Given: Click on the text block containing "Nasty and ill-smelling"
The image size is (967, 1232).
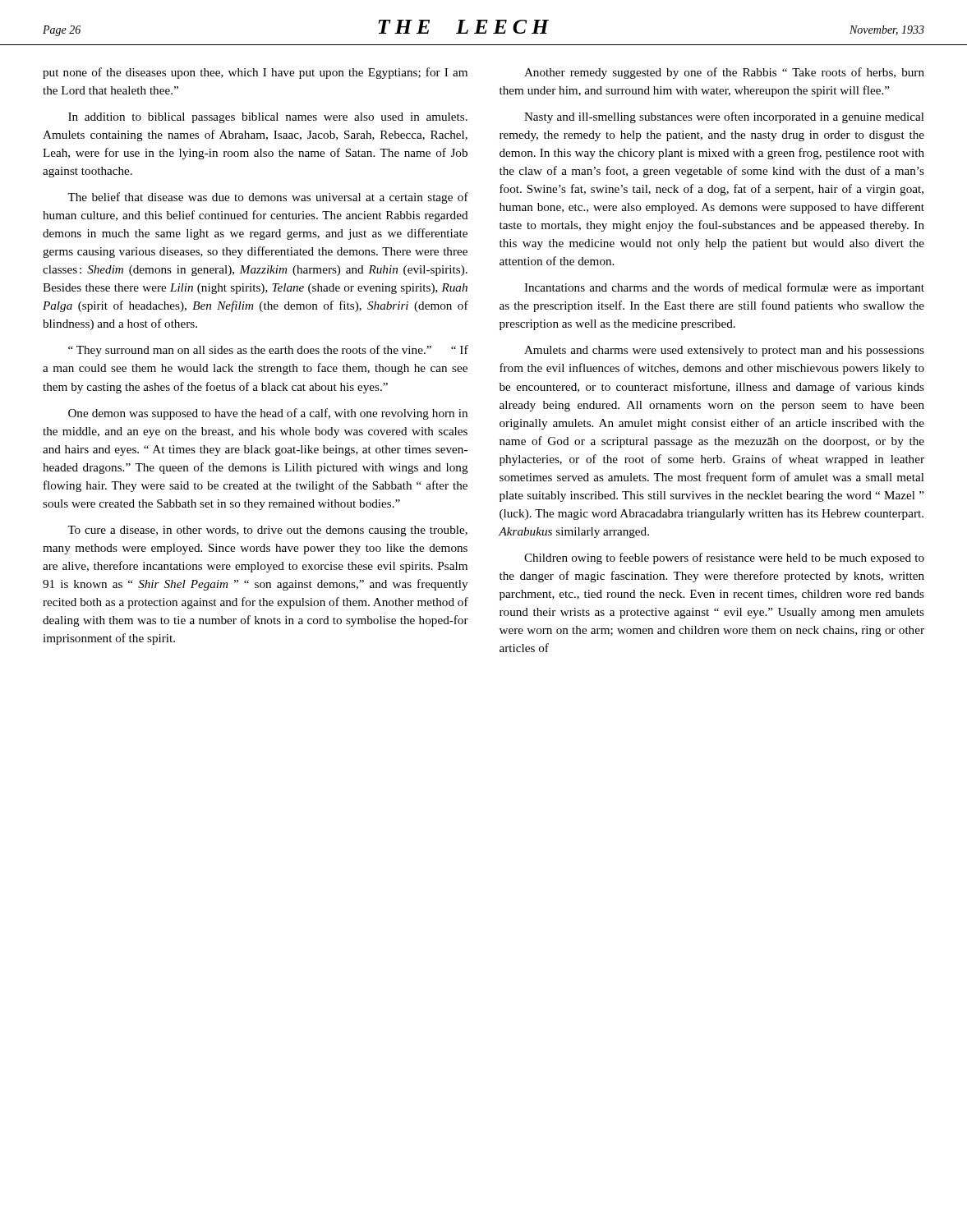Looking at the screenshot, I should pos(712,189).
